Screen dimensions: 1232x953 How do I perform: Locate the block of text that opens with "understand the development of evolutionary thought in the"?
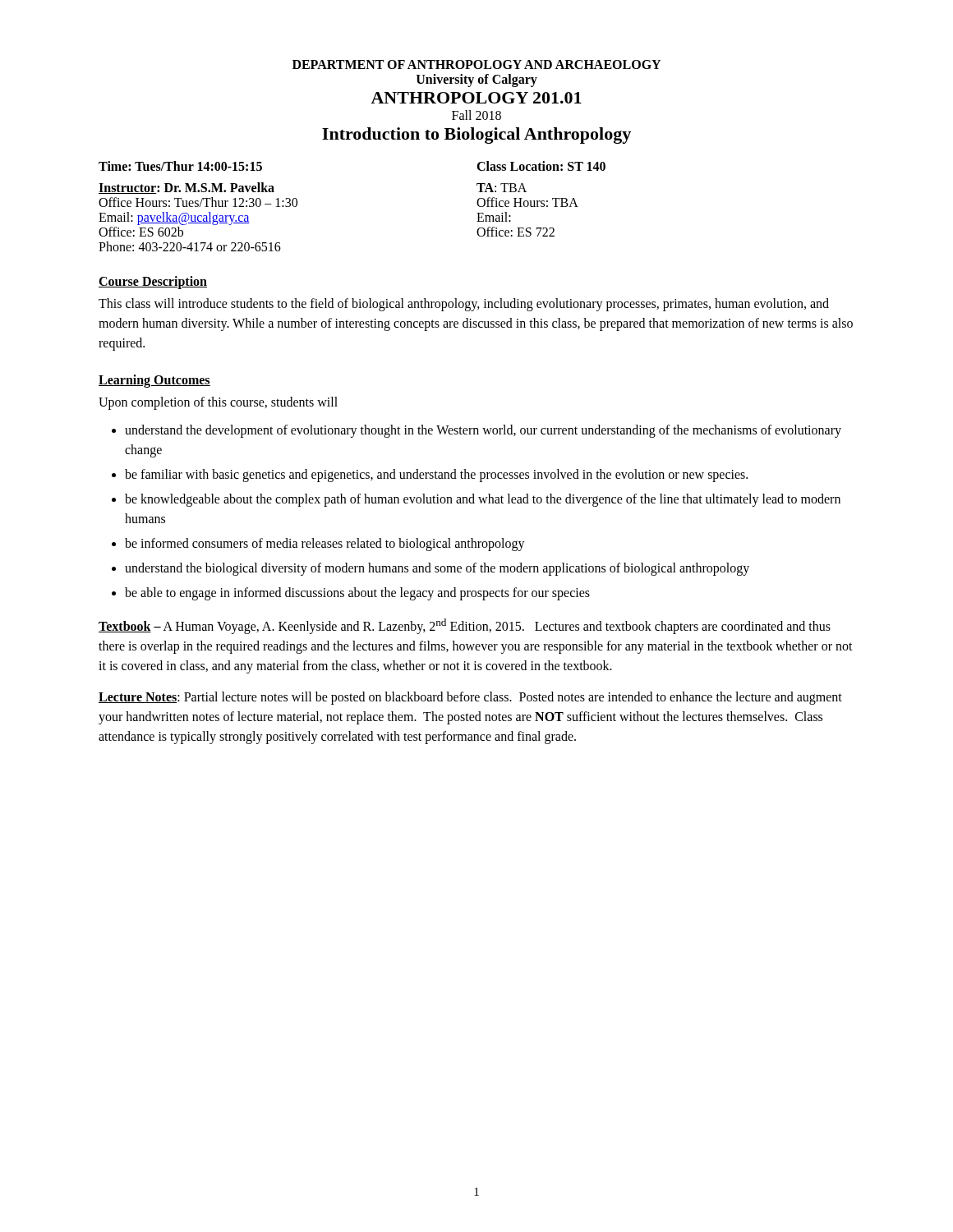[483, 440]
